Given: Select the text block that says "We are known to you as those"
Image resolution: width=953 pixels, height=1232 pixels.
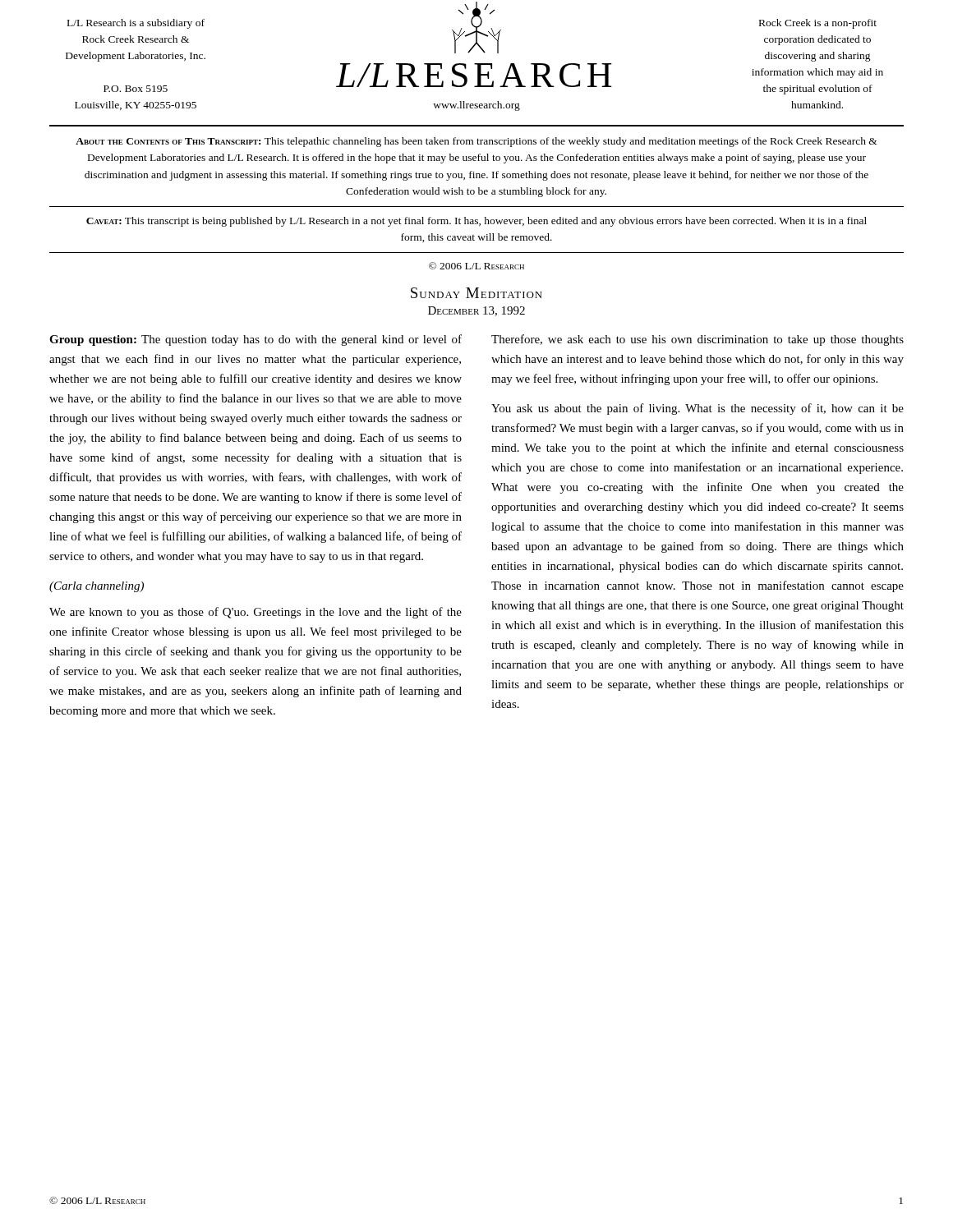Looking at the screenshot, I should (x=255, y=661).
